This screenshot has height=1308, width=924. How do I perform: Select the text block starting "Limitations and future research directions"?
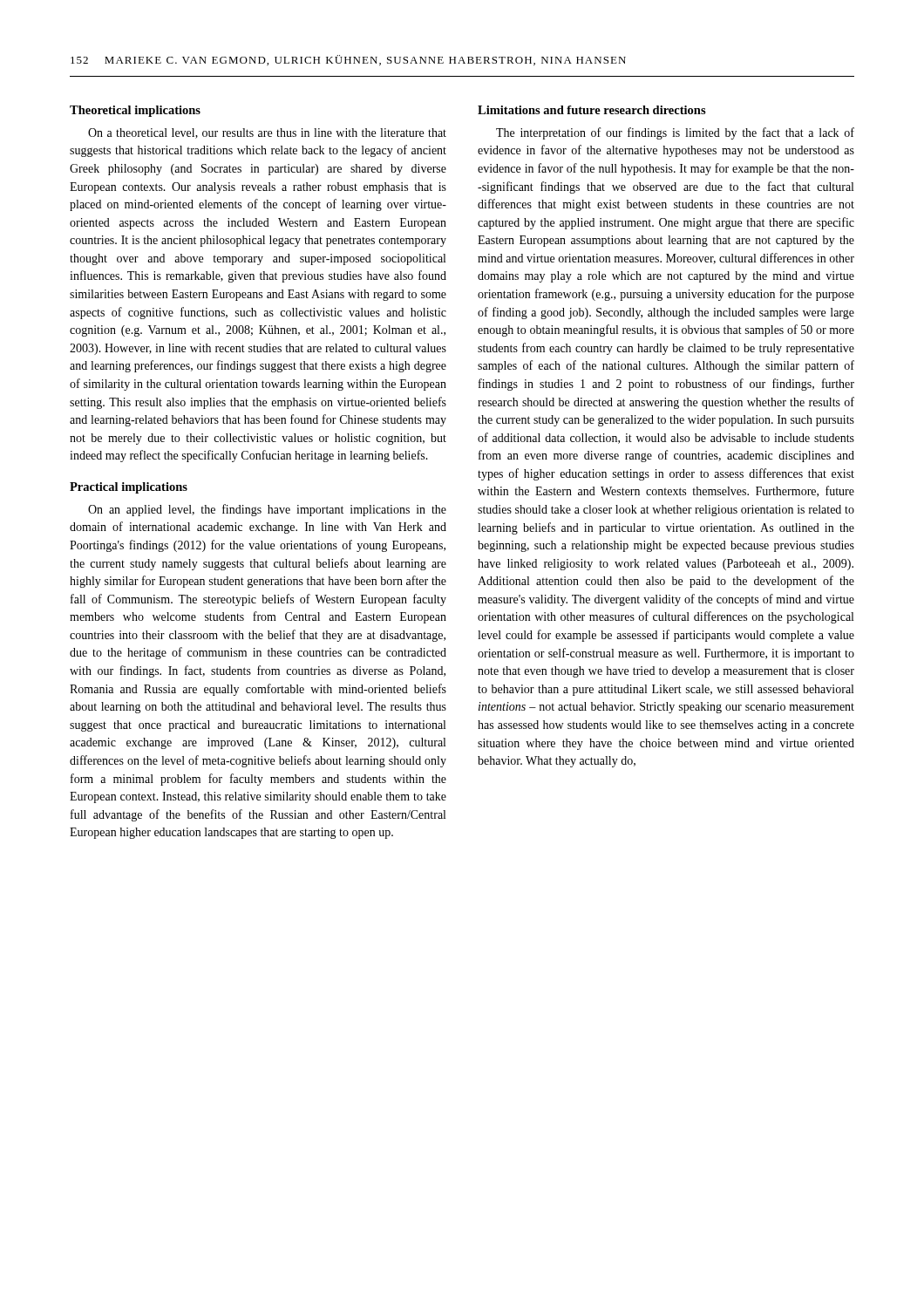coord(592,110)
